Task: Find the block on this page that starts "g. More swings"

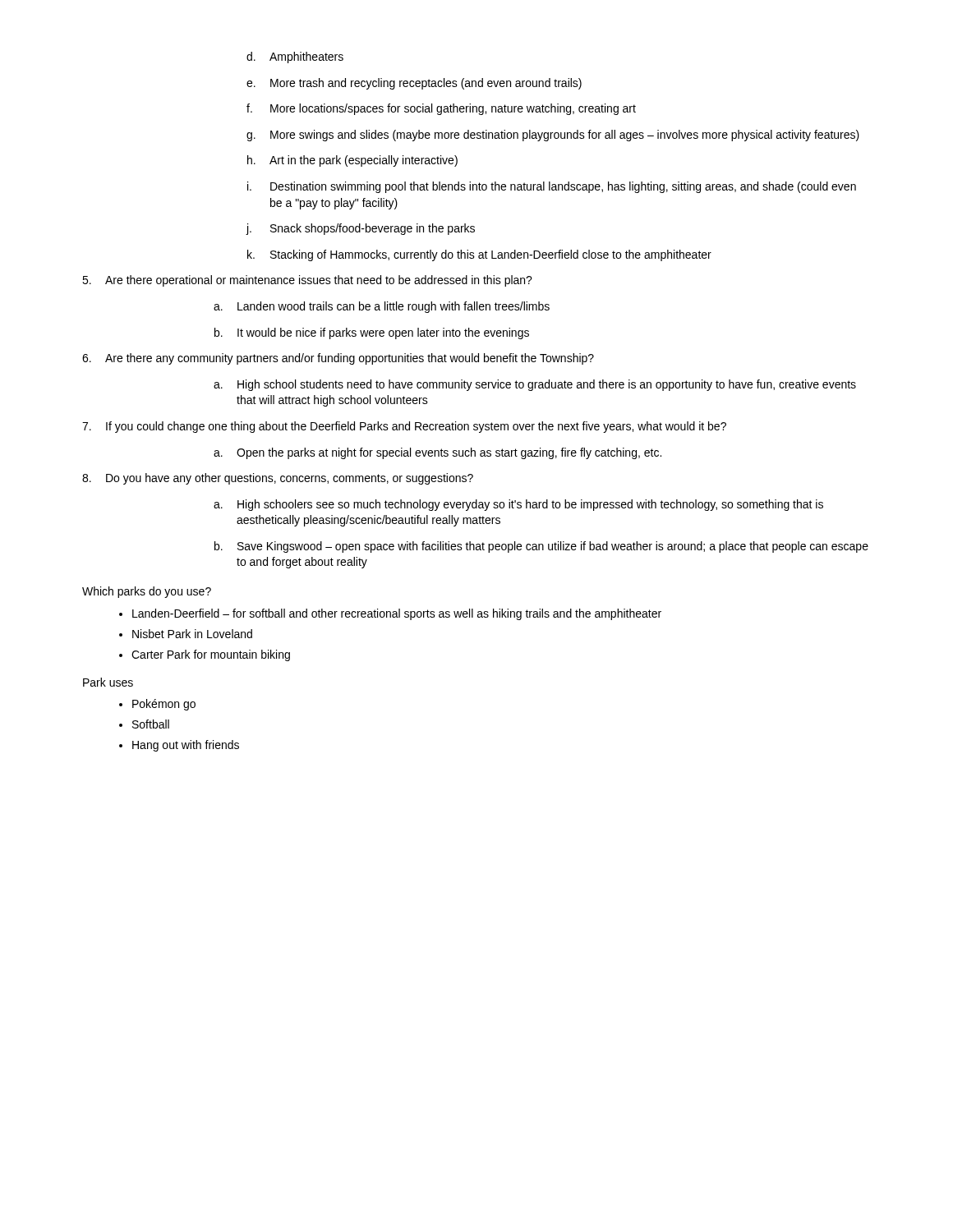Action: pyautogui.click(x=559, y=135)
